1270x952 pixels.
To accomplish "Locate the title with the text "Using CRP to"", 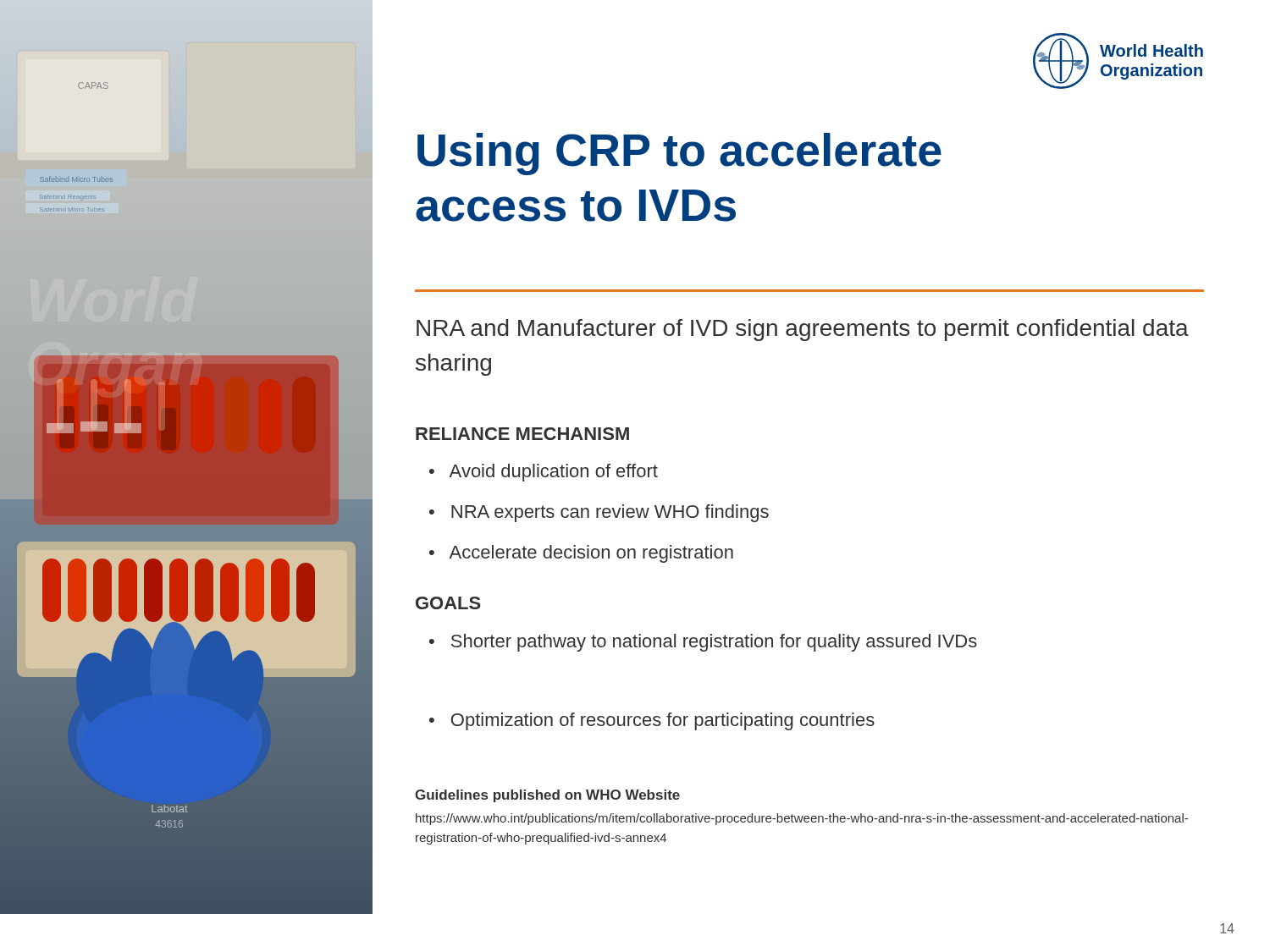I will 809,178.
